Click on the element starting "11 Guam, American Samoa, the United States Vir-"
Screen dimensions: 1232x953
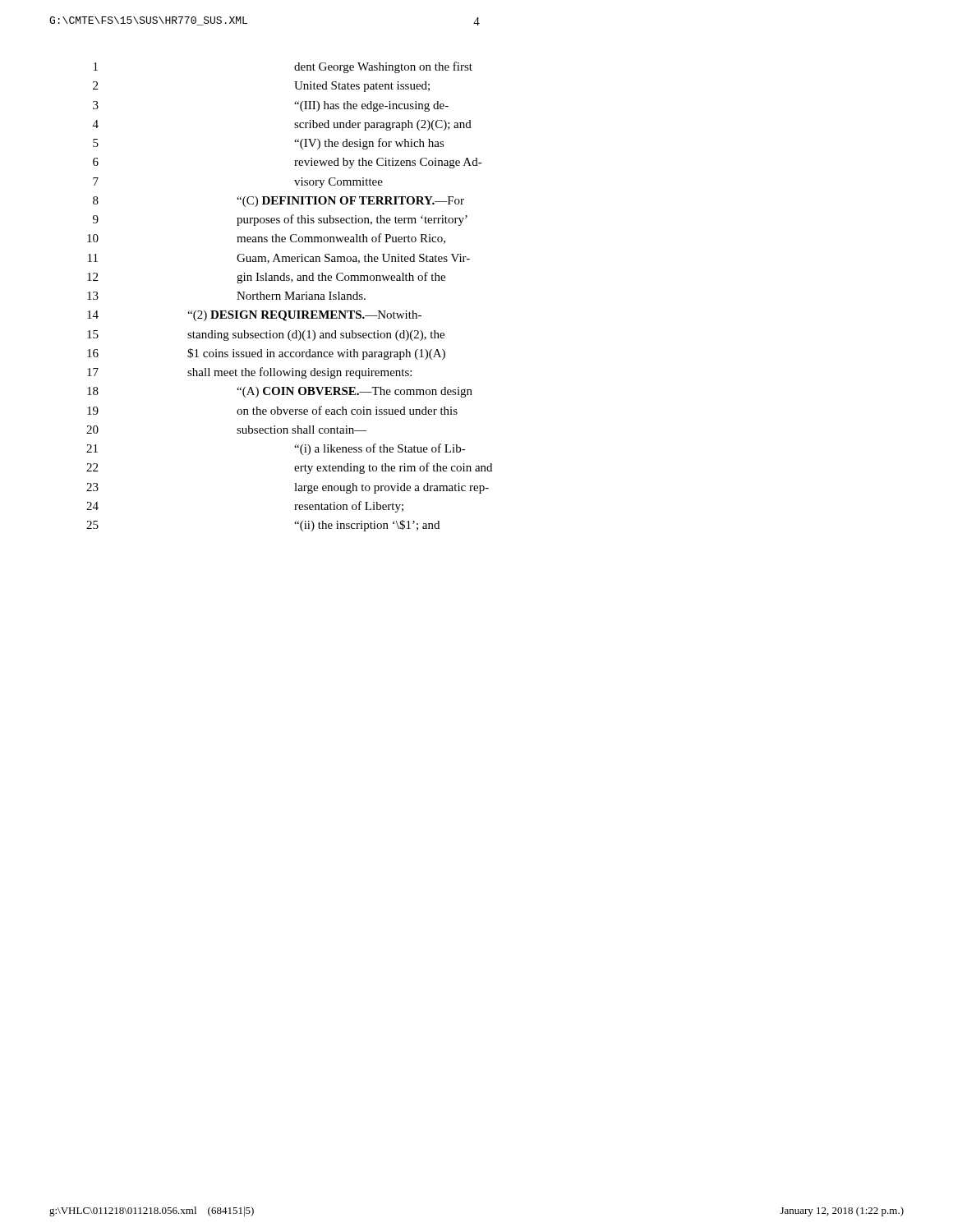(476, 258)
